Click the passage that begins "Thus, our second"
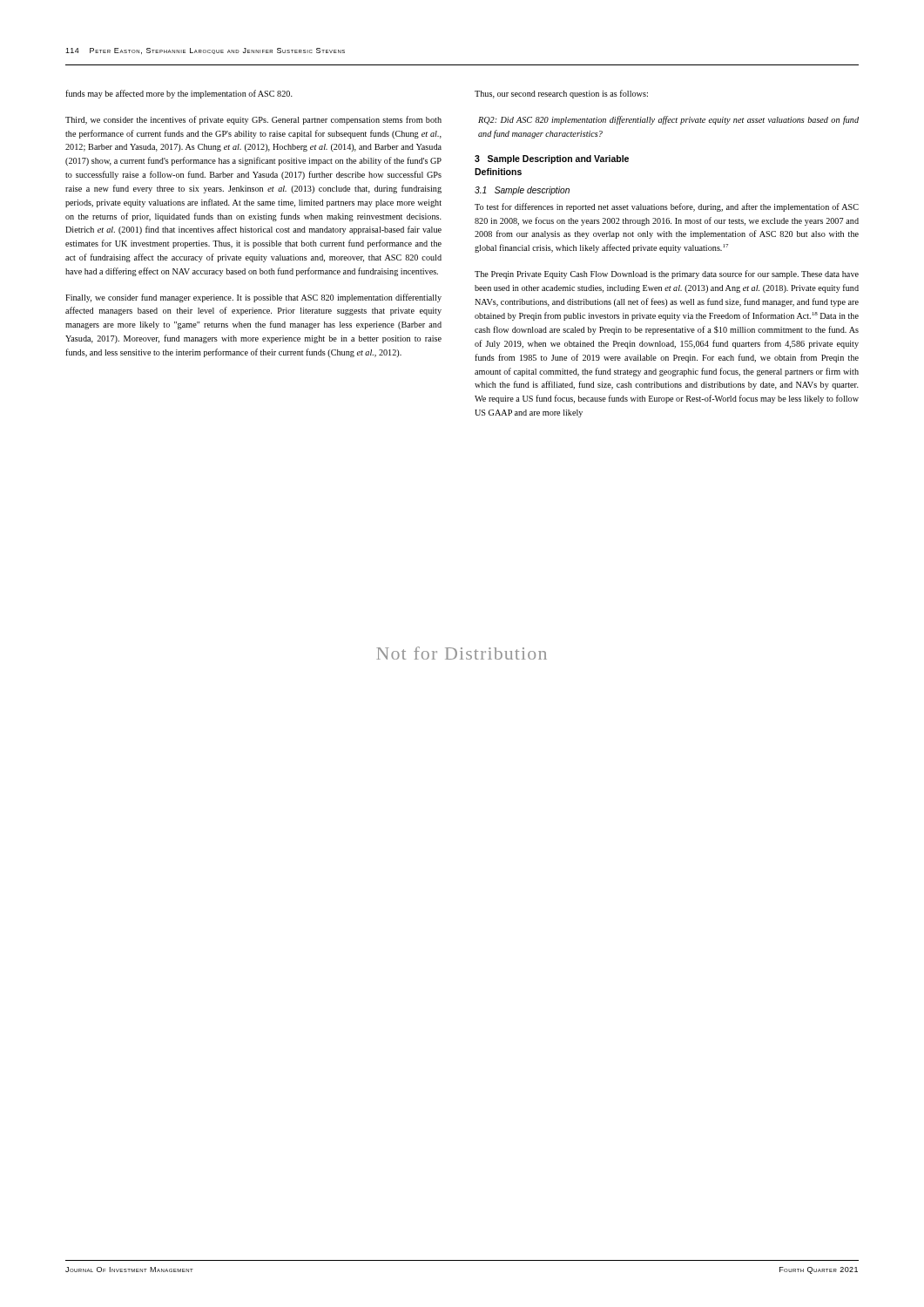The image size is (924, 1307). click(562, 94)
